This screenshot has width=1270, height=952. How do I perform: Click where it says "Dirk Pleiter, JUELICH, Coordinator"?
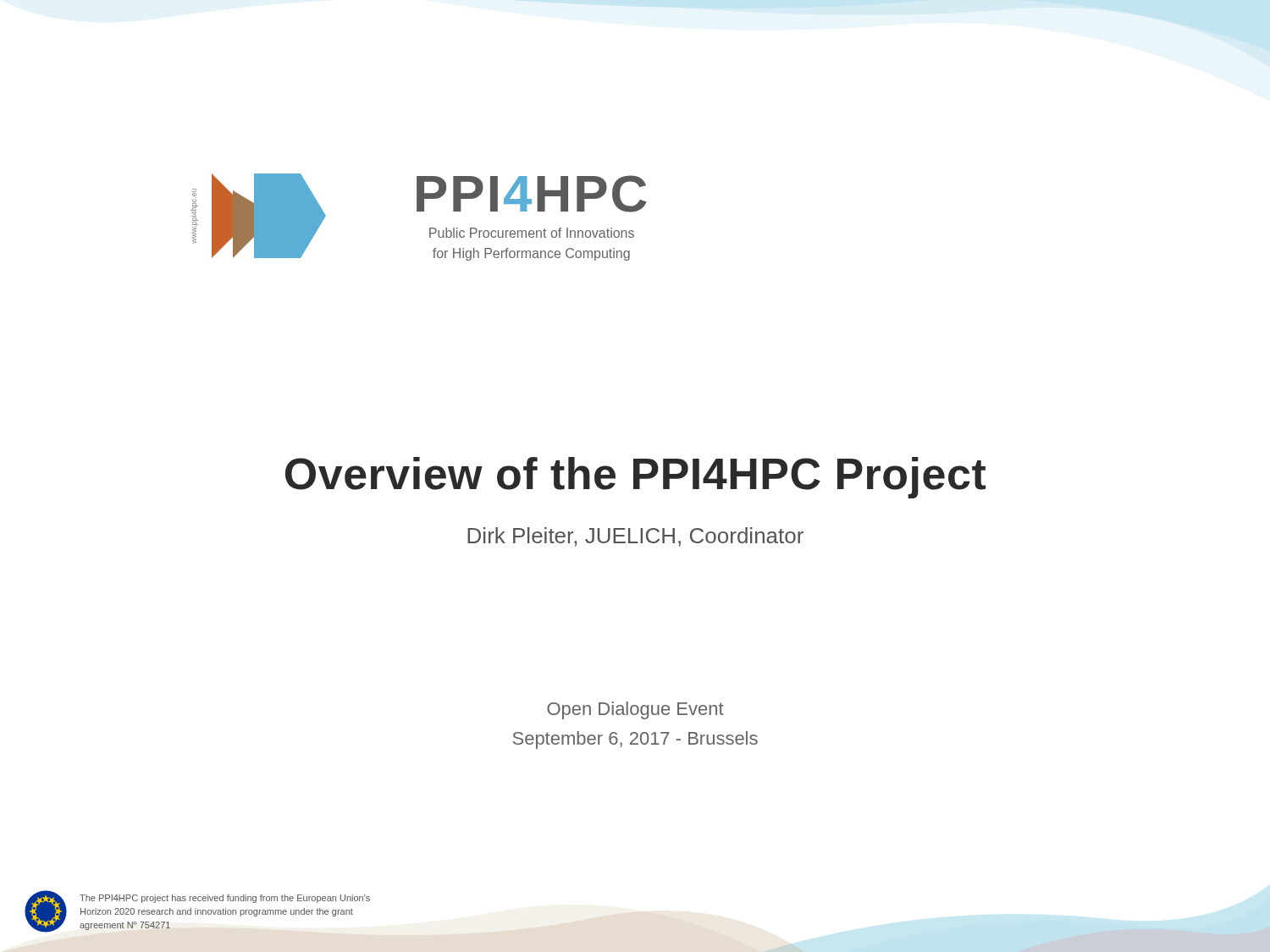coord(635,536)
